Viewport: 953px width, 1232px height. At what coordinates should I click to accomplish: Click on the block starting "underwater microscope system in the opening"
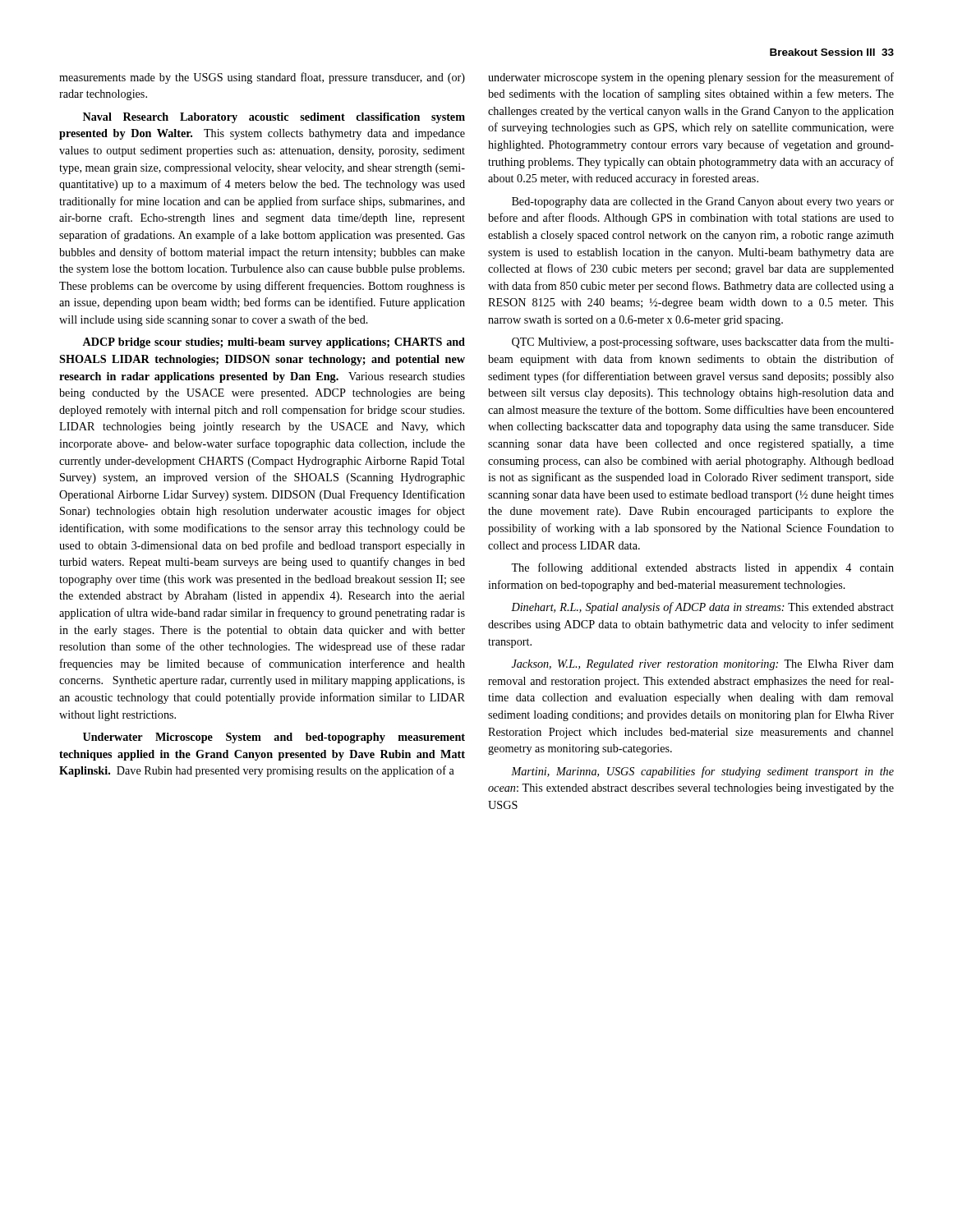(x=691, y=128)
